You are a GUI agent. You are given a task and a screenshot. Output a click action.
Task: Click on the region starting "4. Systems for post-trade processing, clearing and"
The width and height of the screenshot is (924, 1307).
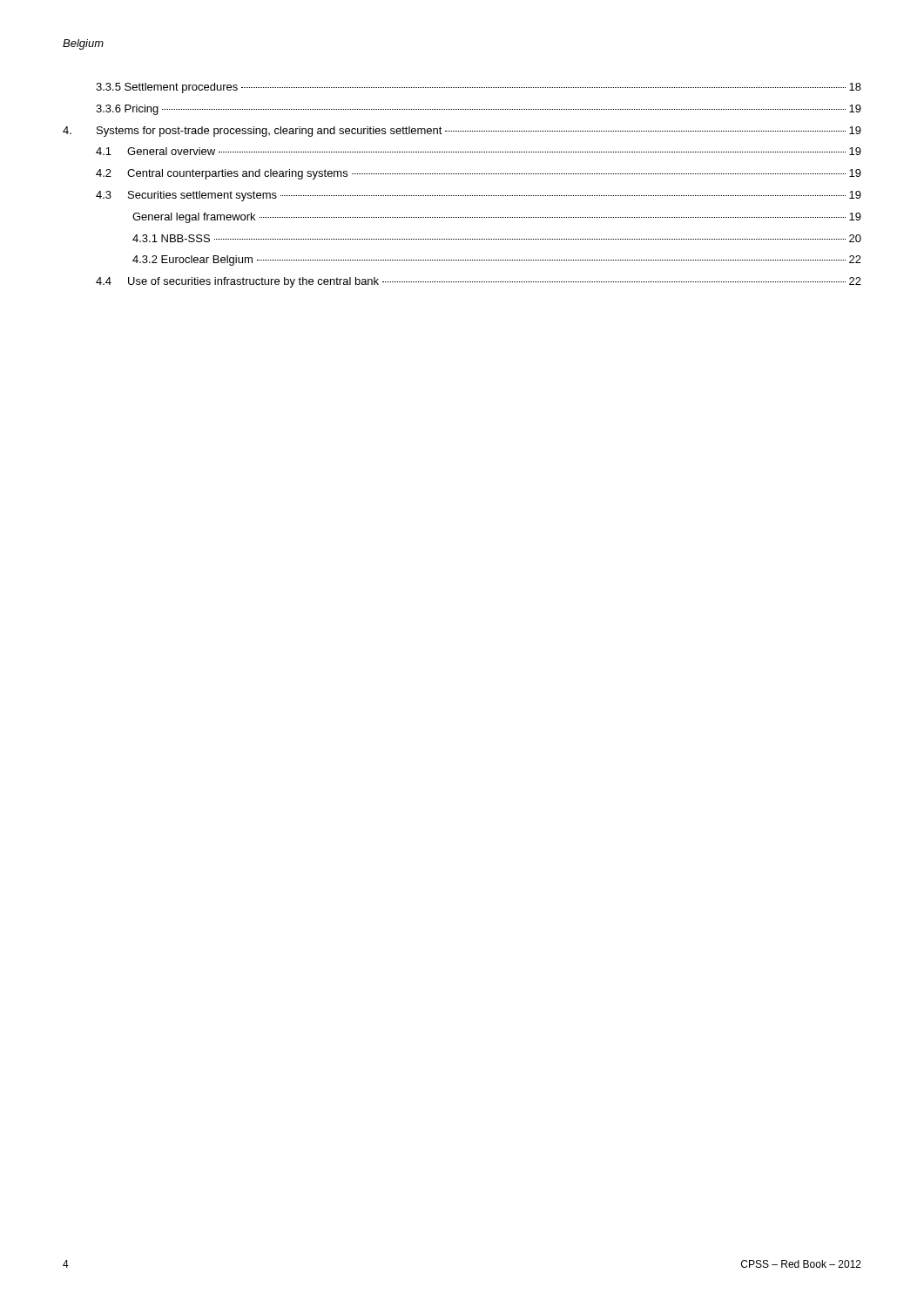point(462,131)
